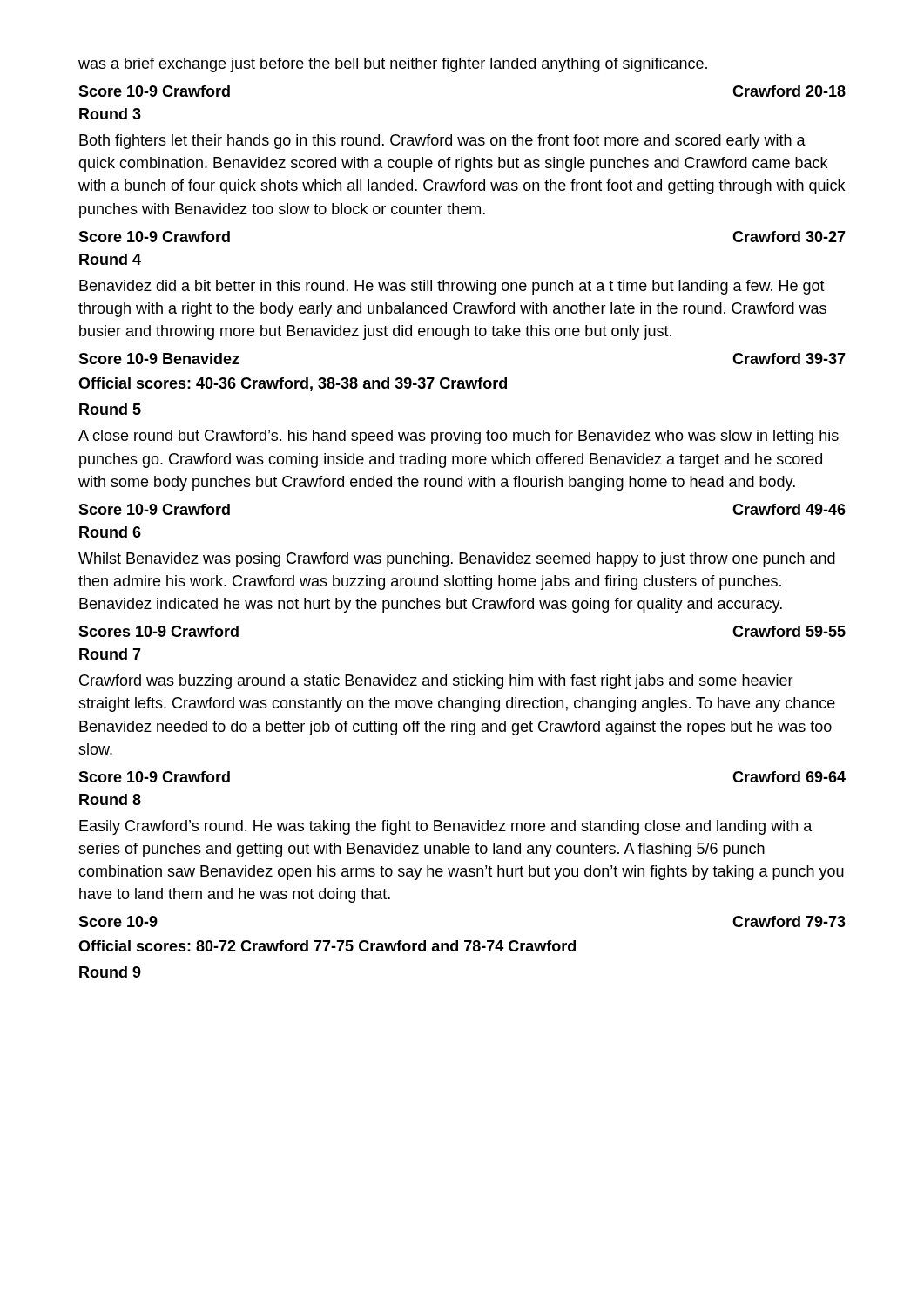The width and height of the screenshot is (924, 1307).
Task: Find "Score 10-9 Crawford 79-73" on this page
Action: (115, 921)
